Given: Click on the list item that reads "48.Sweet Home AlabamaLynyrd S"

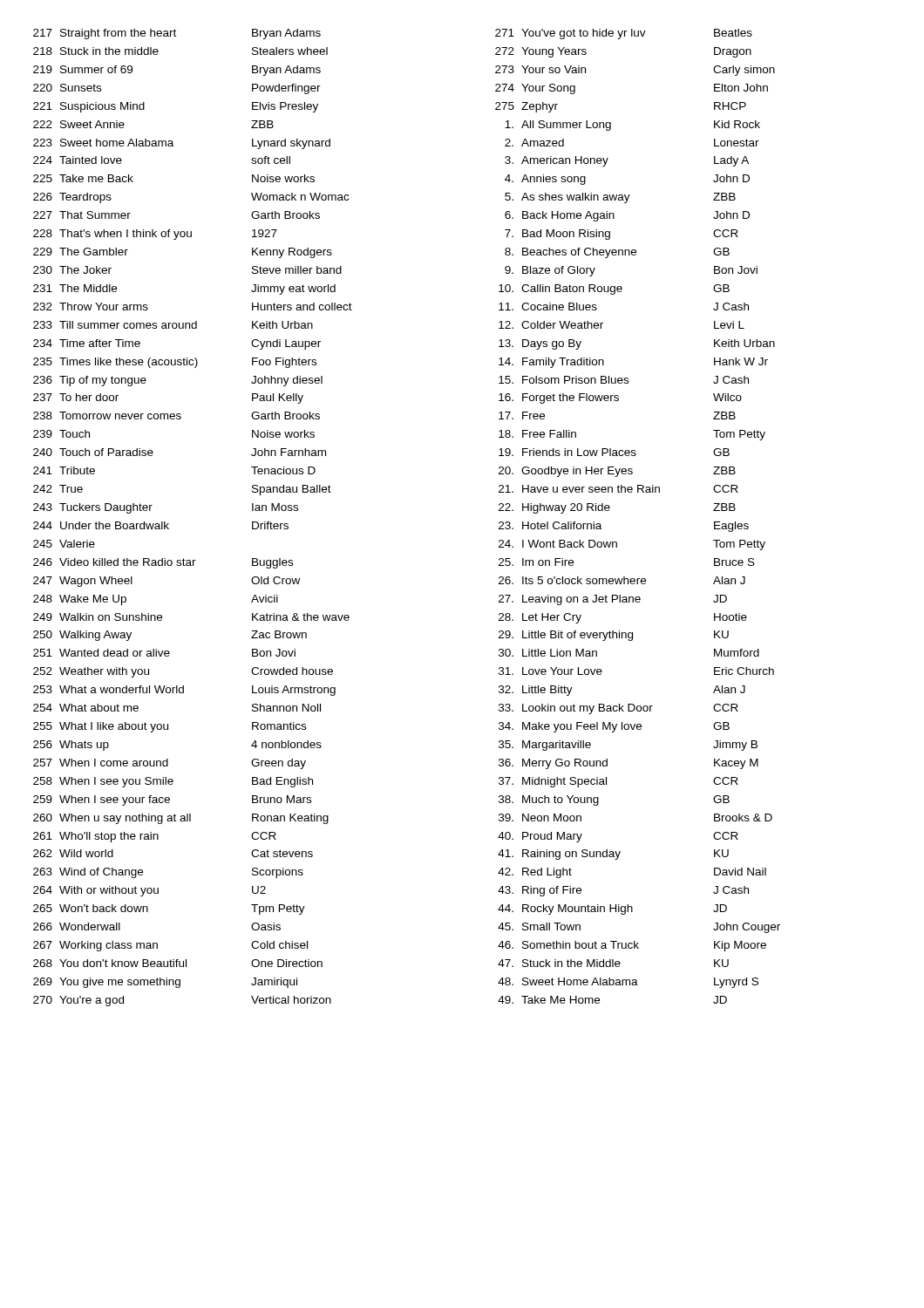Looking at the screenshot, I should point(706,982).
